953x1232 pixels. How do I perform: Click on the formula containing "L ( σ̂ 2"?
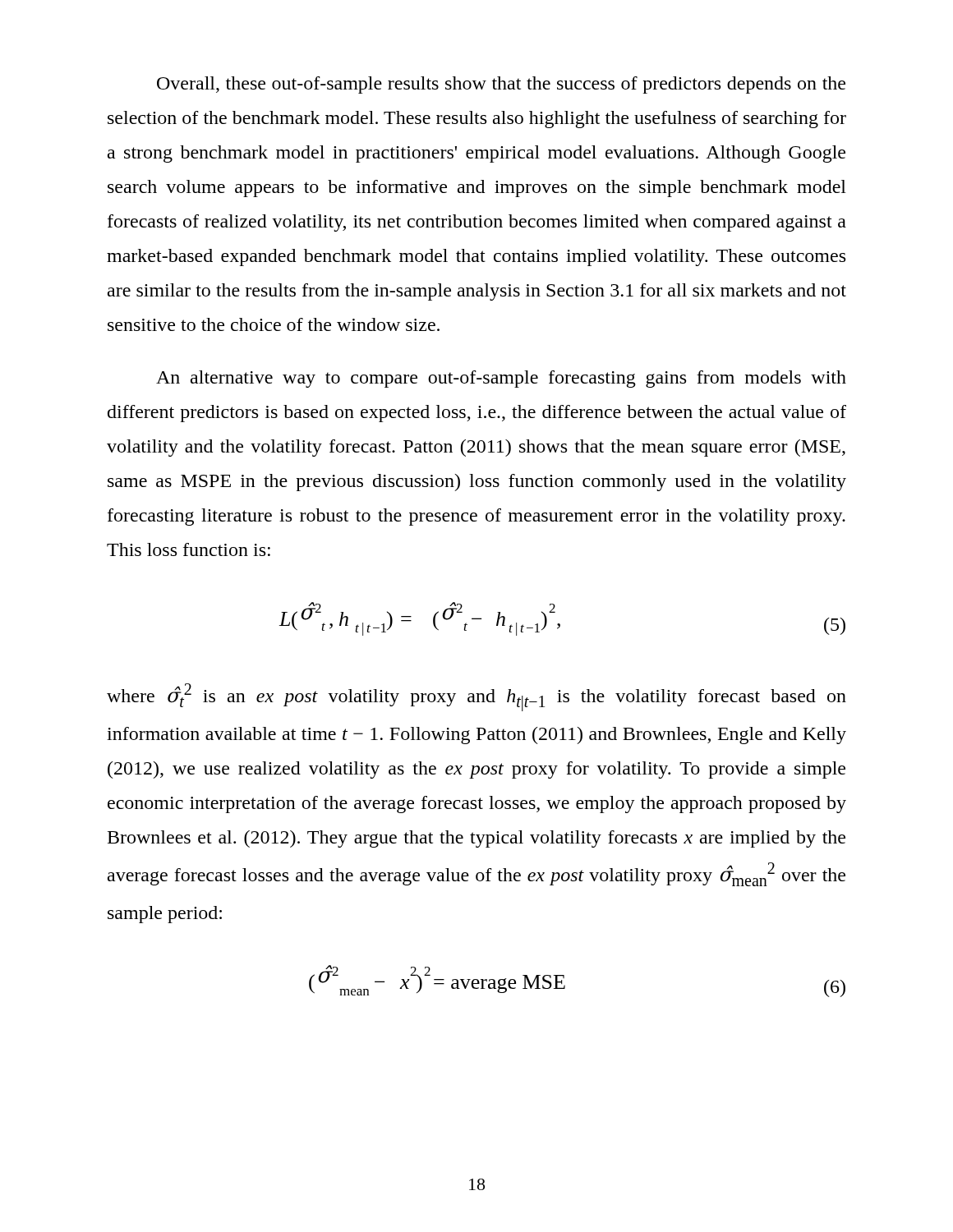click(563, 624)
